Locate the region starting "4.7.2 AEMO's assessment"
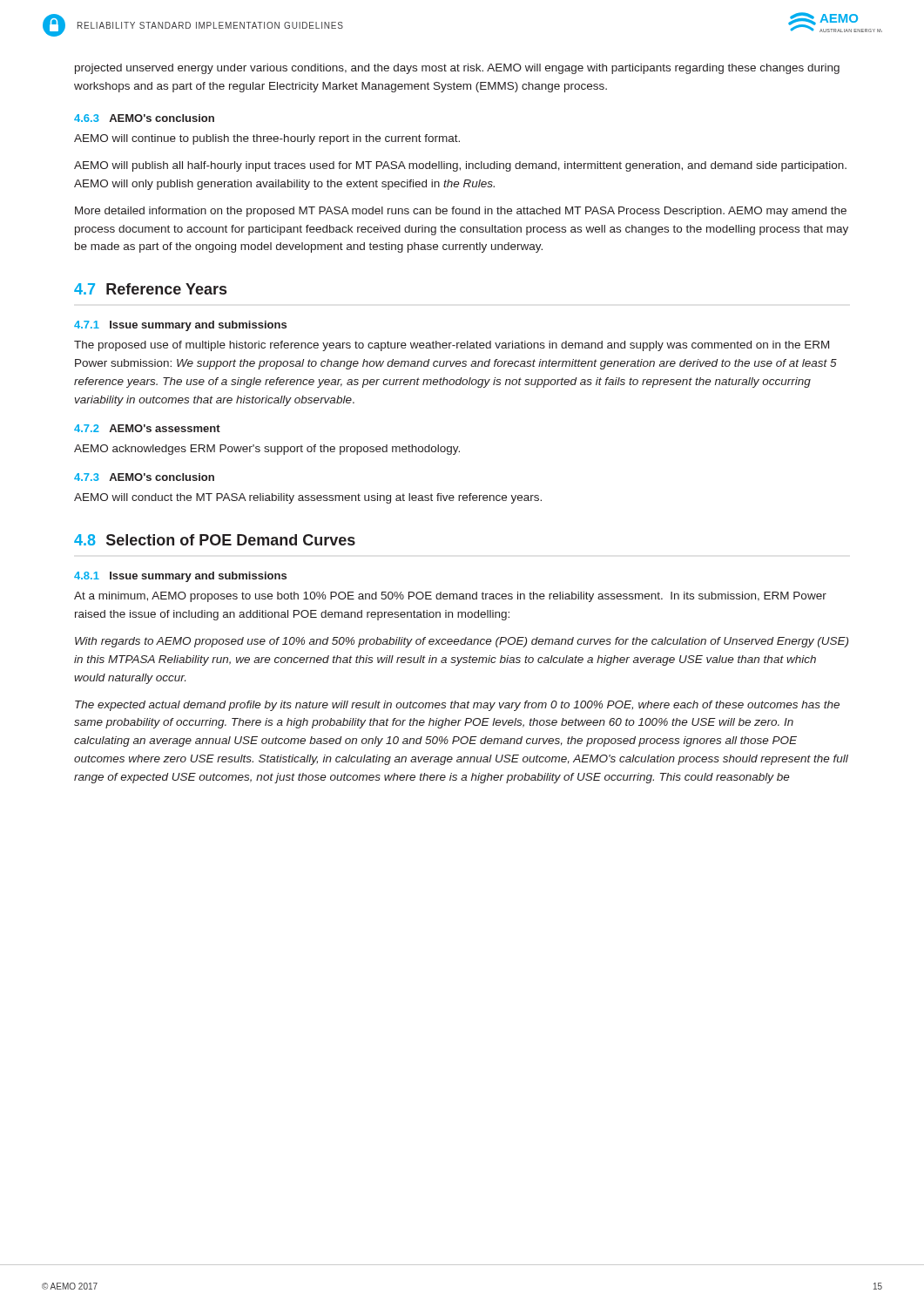924x1307 pixels. point(147,428)
